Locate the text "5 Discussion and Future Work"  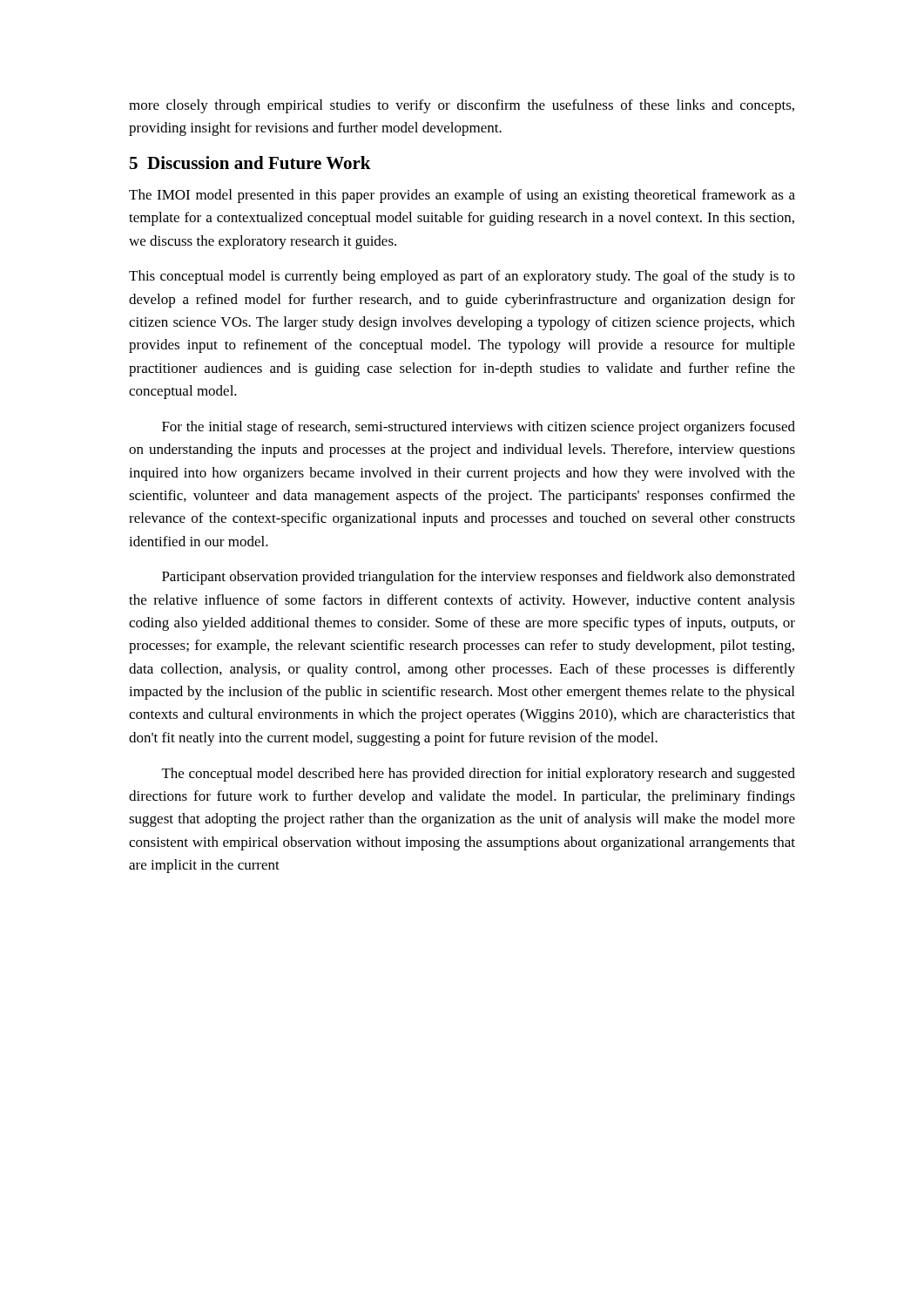(250, 163)
